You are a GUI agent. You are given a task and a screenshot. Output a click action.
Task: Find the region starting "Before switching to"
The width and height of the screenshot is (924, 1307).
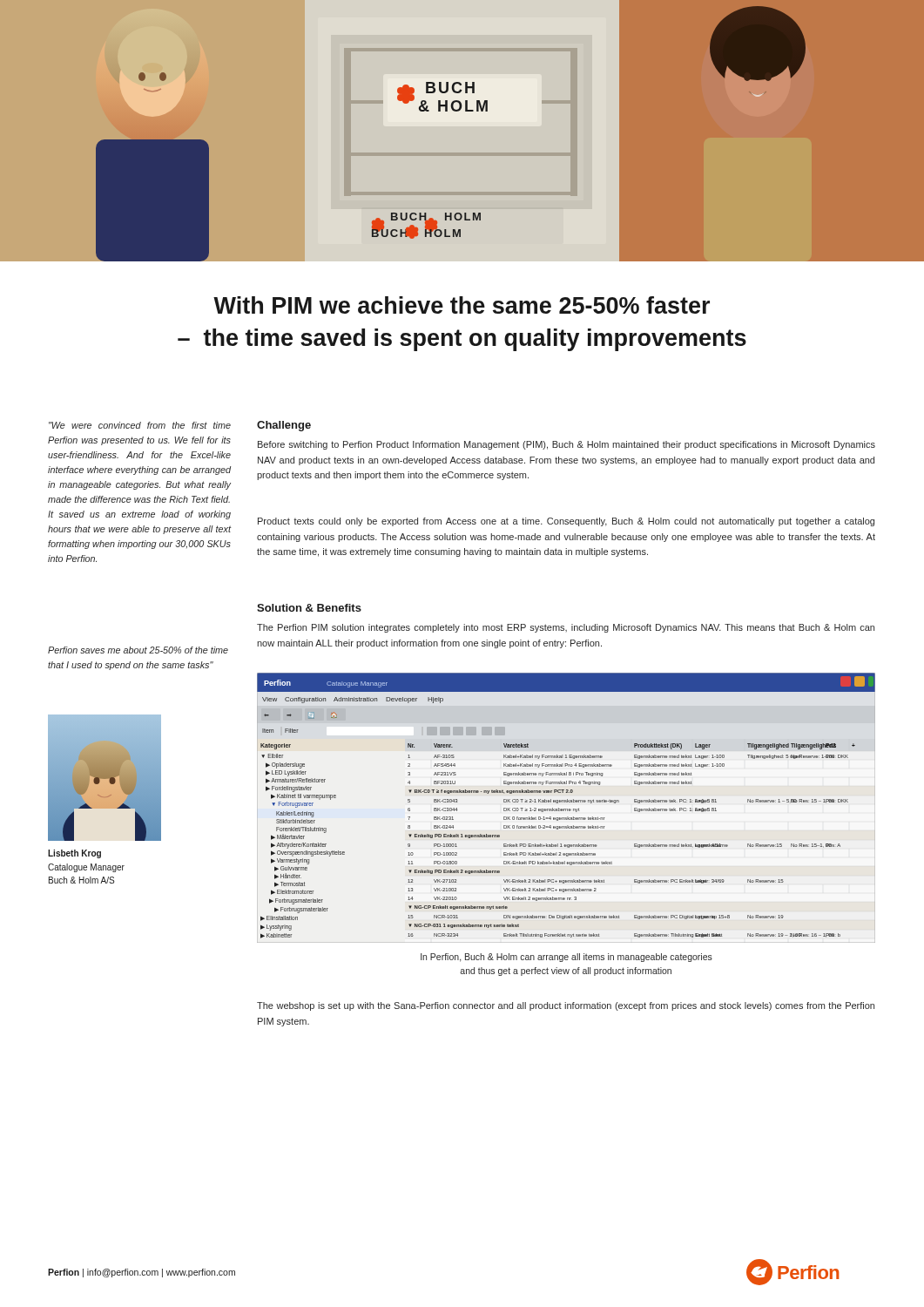click(x=566, y=460)
